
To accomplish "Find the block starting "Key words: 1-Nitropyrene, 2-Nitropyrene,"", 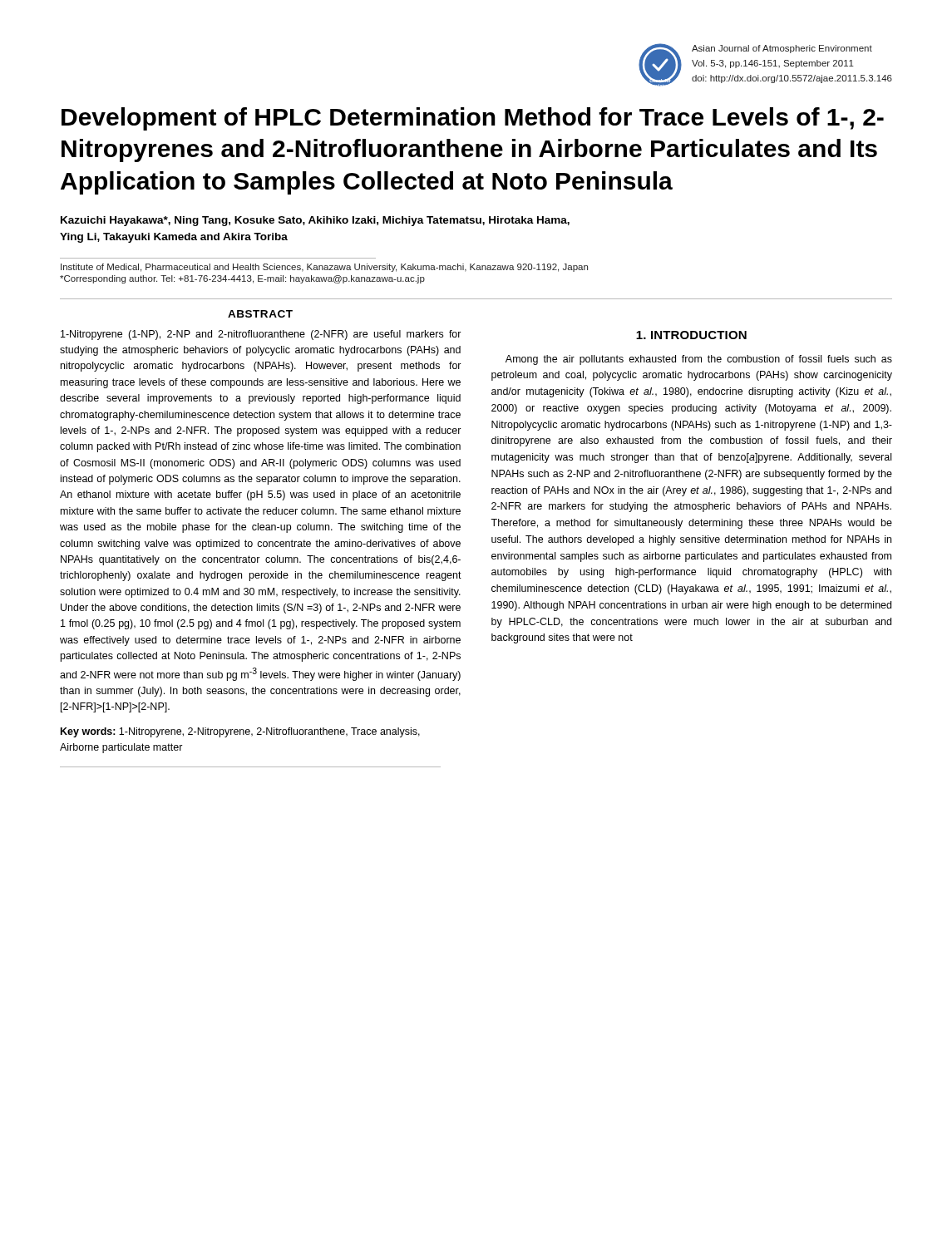I will 240,739.
